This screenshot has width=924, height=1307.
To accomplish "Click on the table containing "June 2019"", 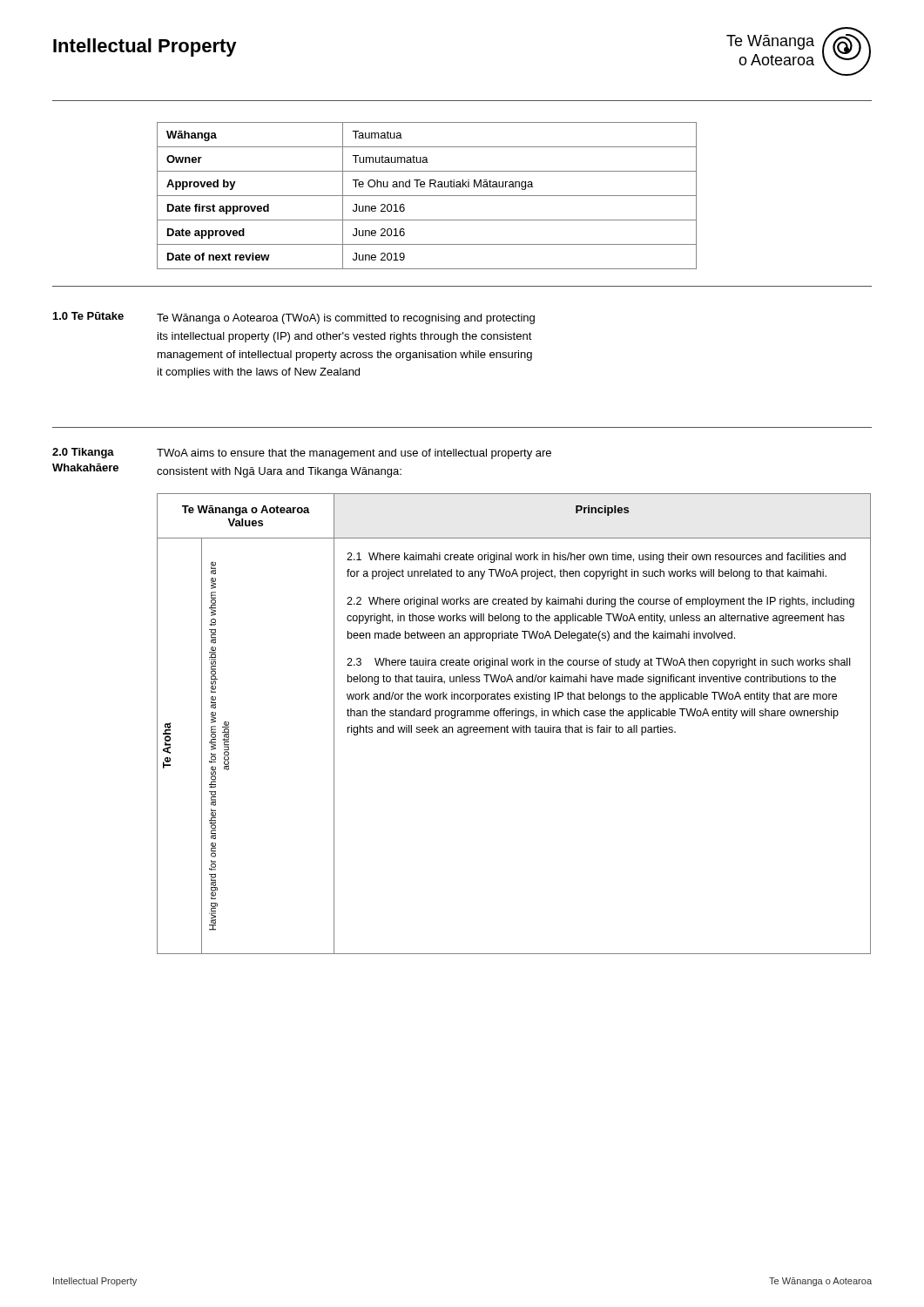I will 514,196.
